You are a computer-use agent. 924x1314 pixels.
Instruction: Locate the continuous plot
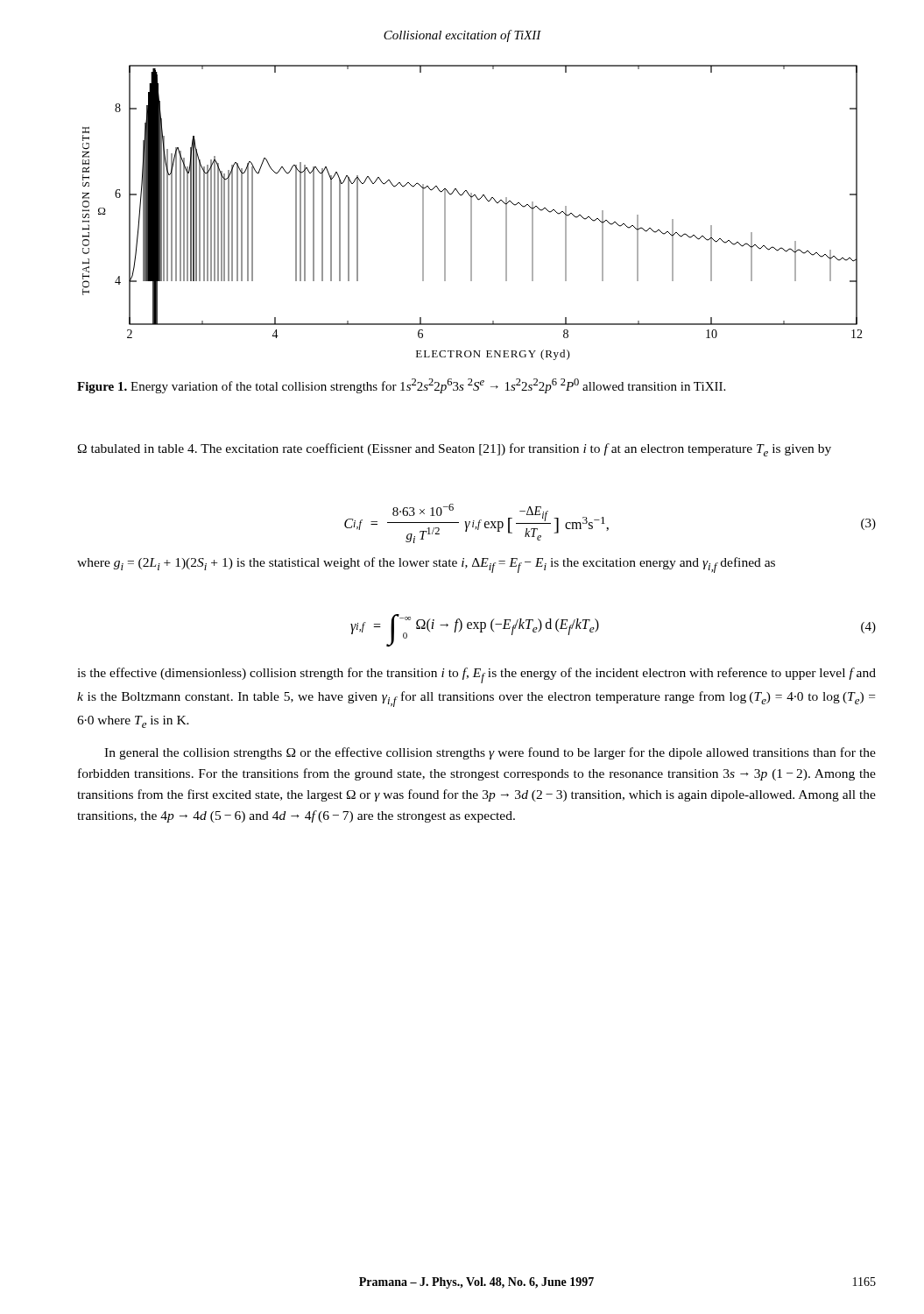[476, 210]
